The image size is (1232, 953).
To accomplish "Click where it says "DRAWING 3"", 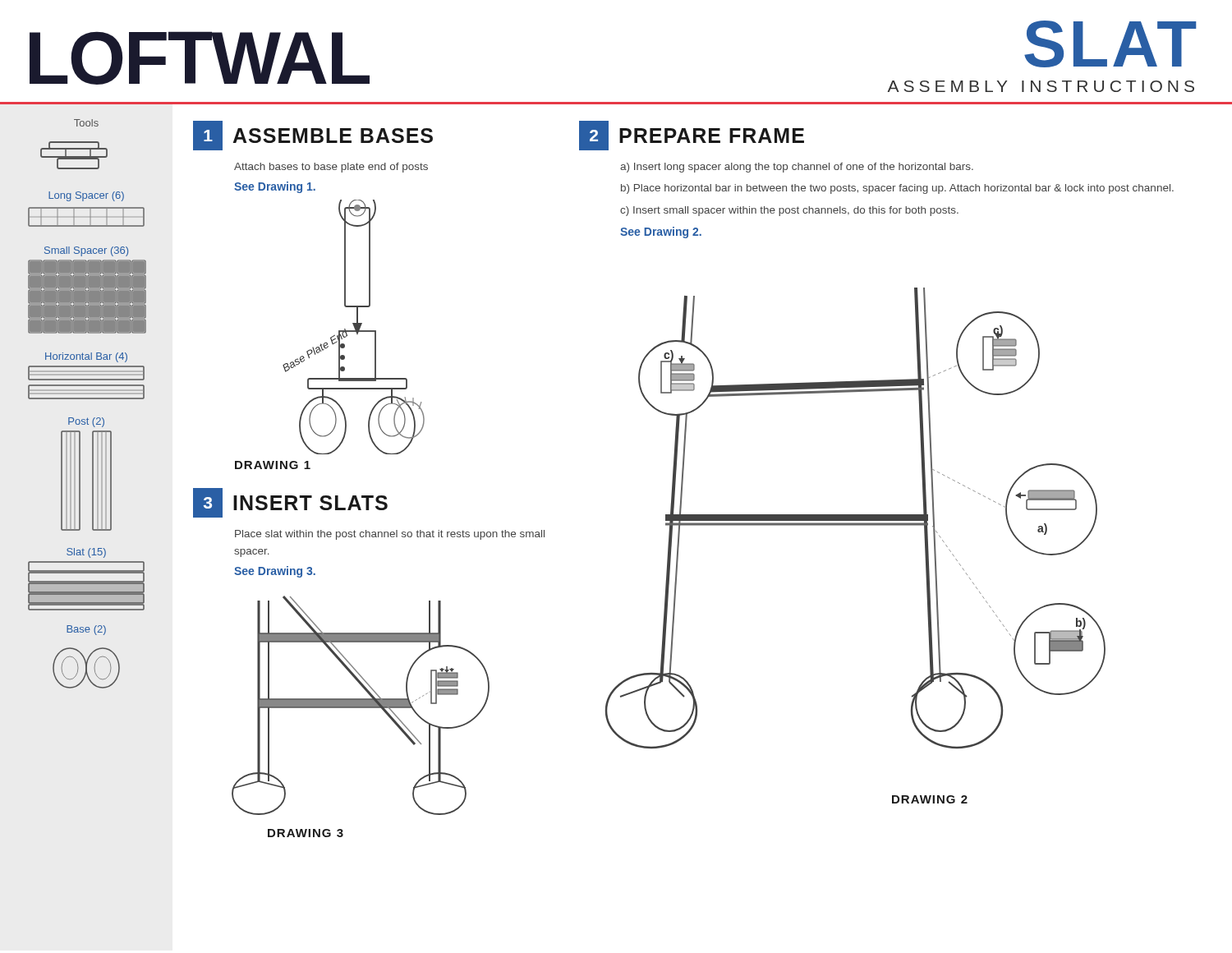I will tap(306, 832).
